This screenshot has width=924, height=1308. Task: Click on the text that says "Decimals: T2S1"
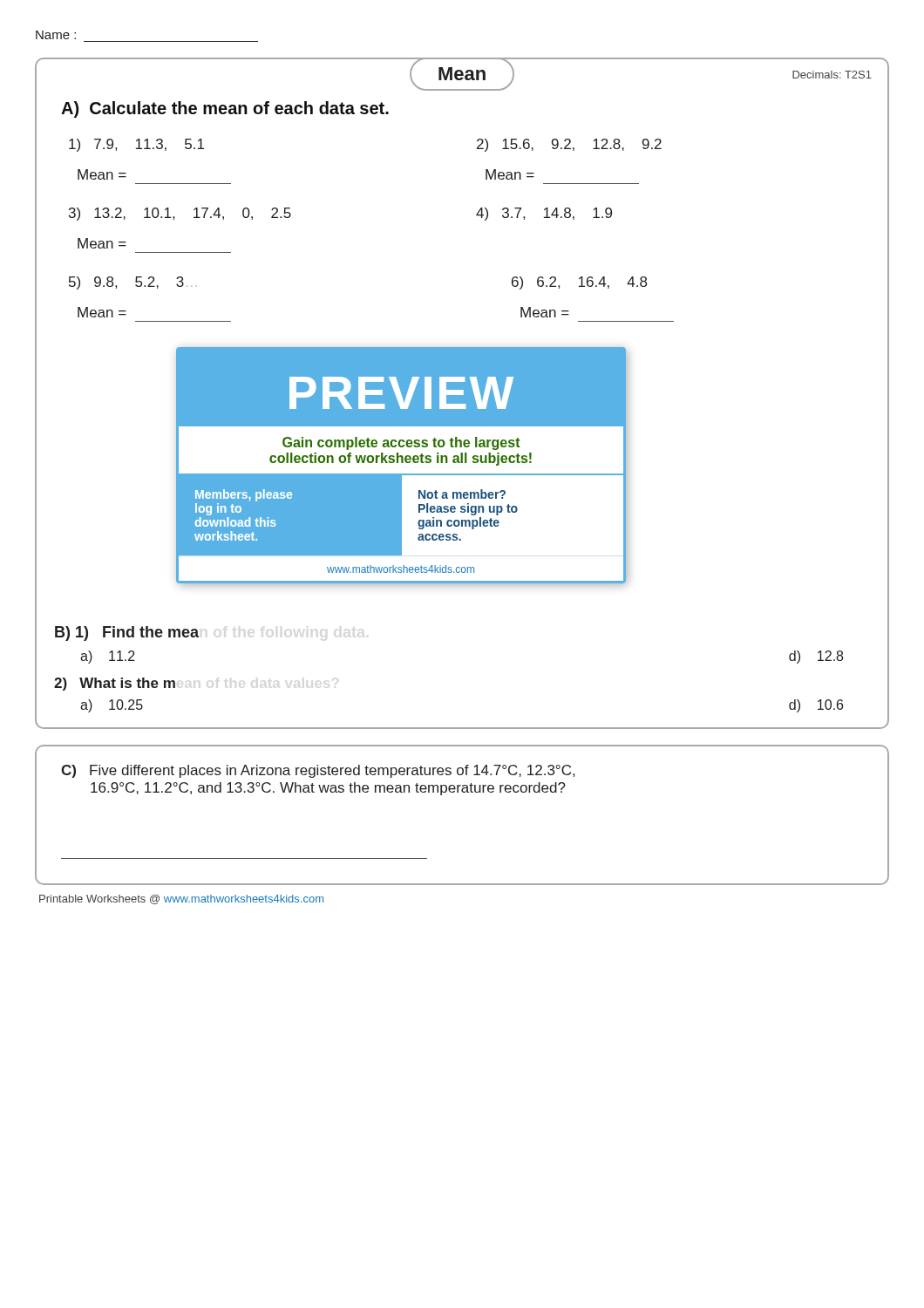coord(832,75)
